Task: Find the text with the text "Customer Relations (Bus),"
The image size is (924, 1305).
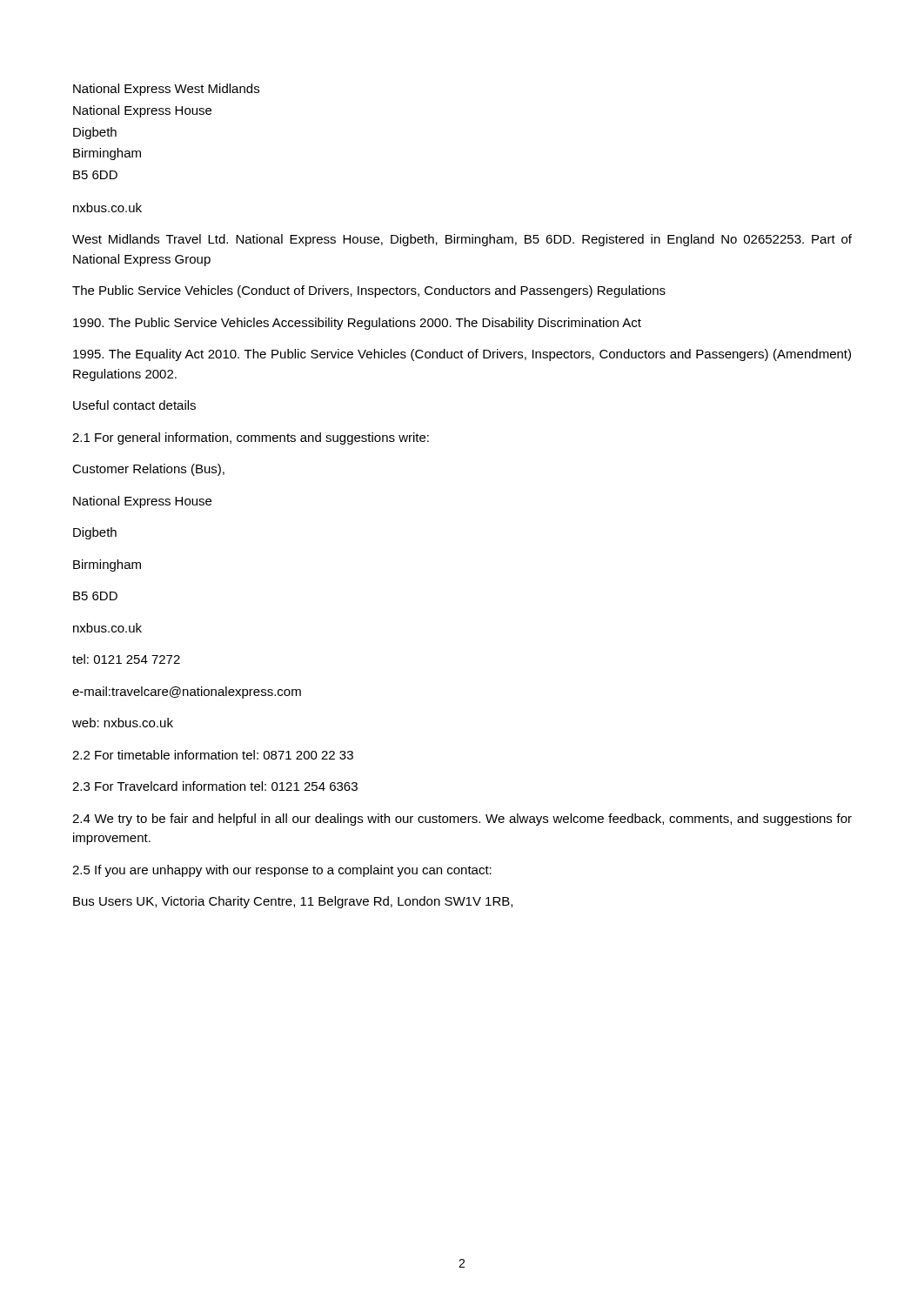Action: tap(149, 469)
